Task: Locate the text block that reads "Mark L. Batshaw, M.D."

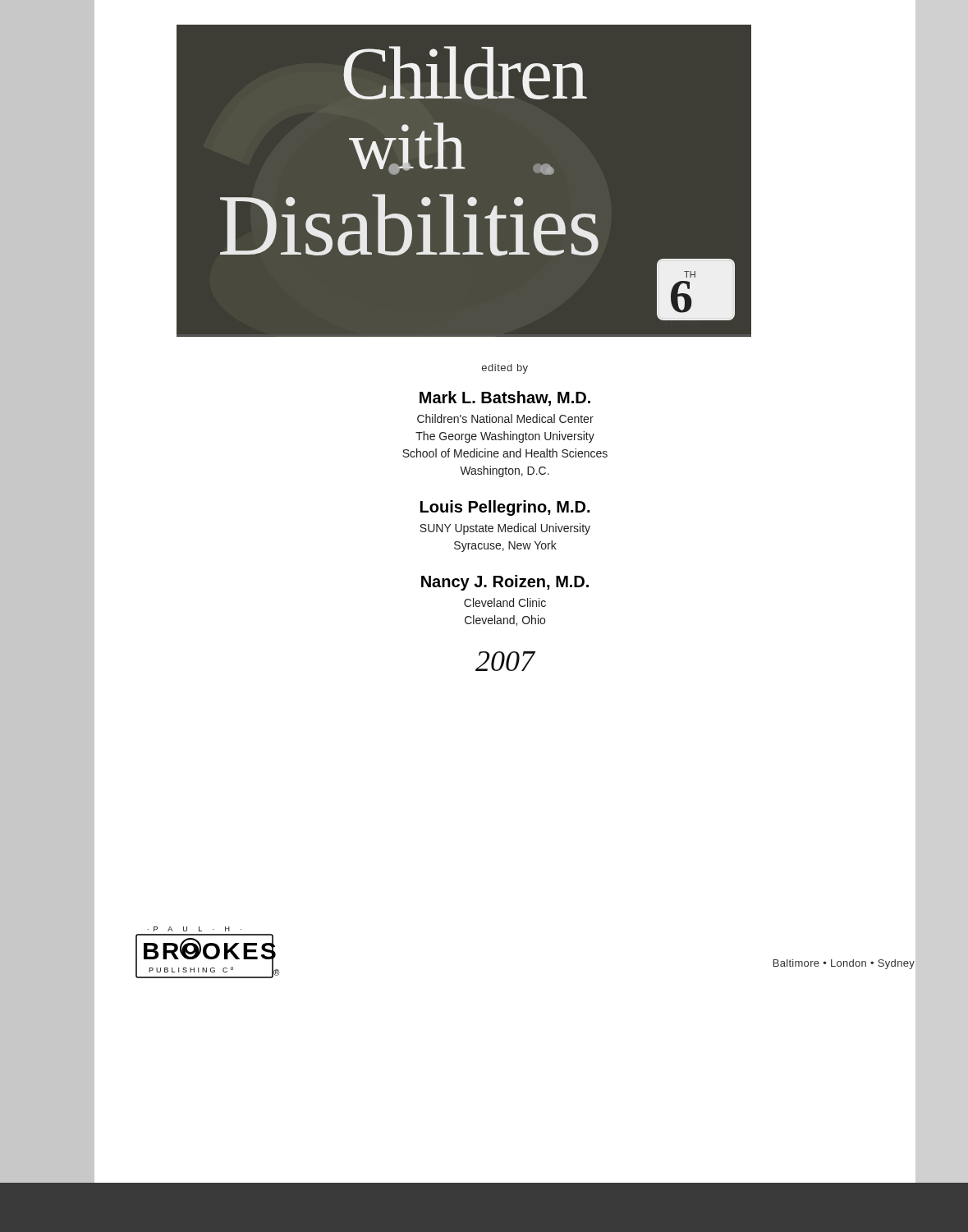Action: coord(505,434)
